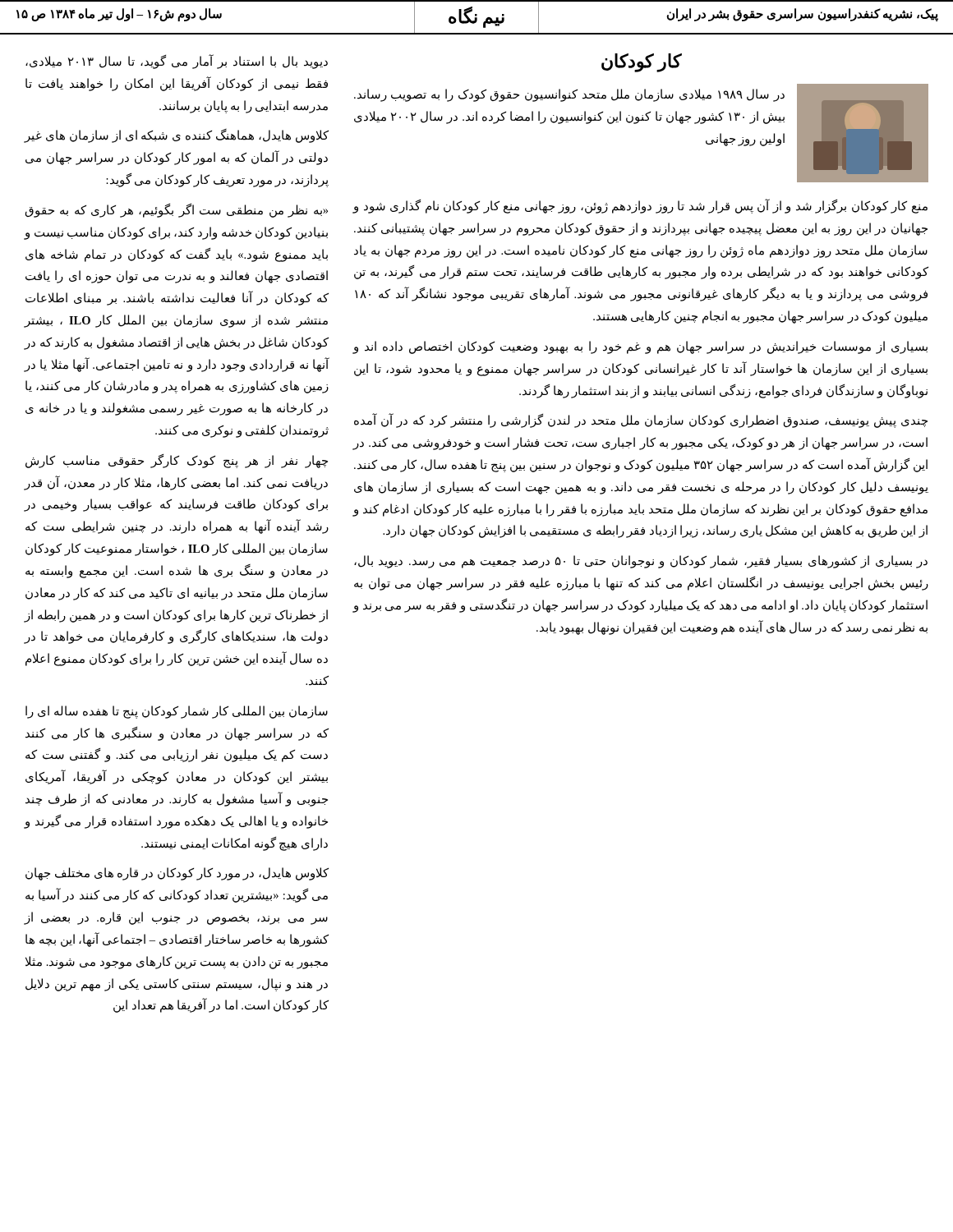Click on the text starting "«به نظر من منطقی ست اگر"
Screen dimensions: 1232x953
177,320
